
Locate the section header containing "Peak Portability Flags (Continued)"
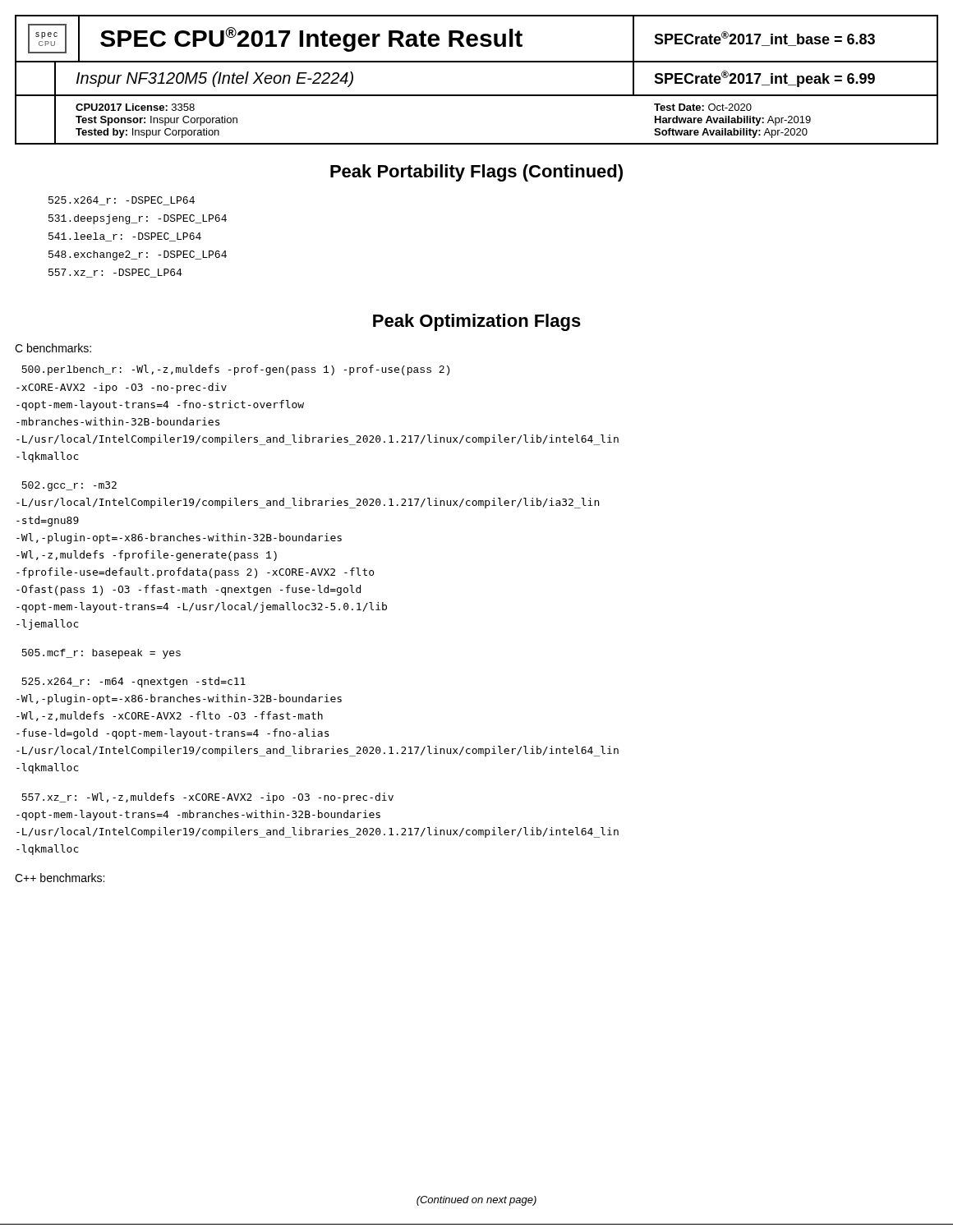click(x=476, y=171)
